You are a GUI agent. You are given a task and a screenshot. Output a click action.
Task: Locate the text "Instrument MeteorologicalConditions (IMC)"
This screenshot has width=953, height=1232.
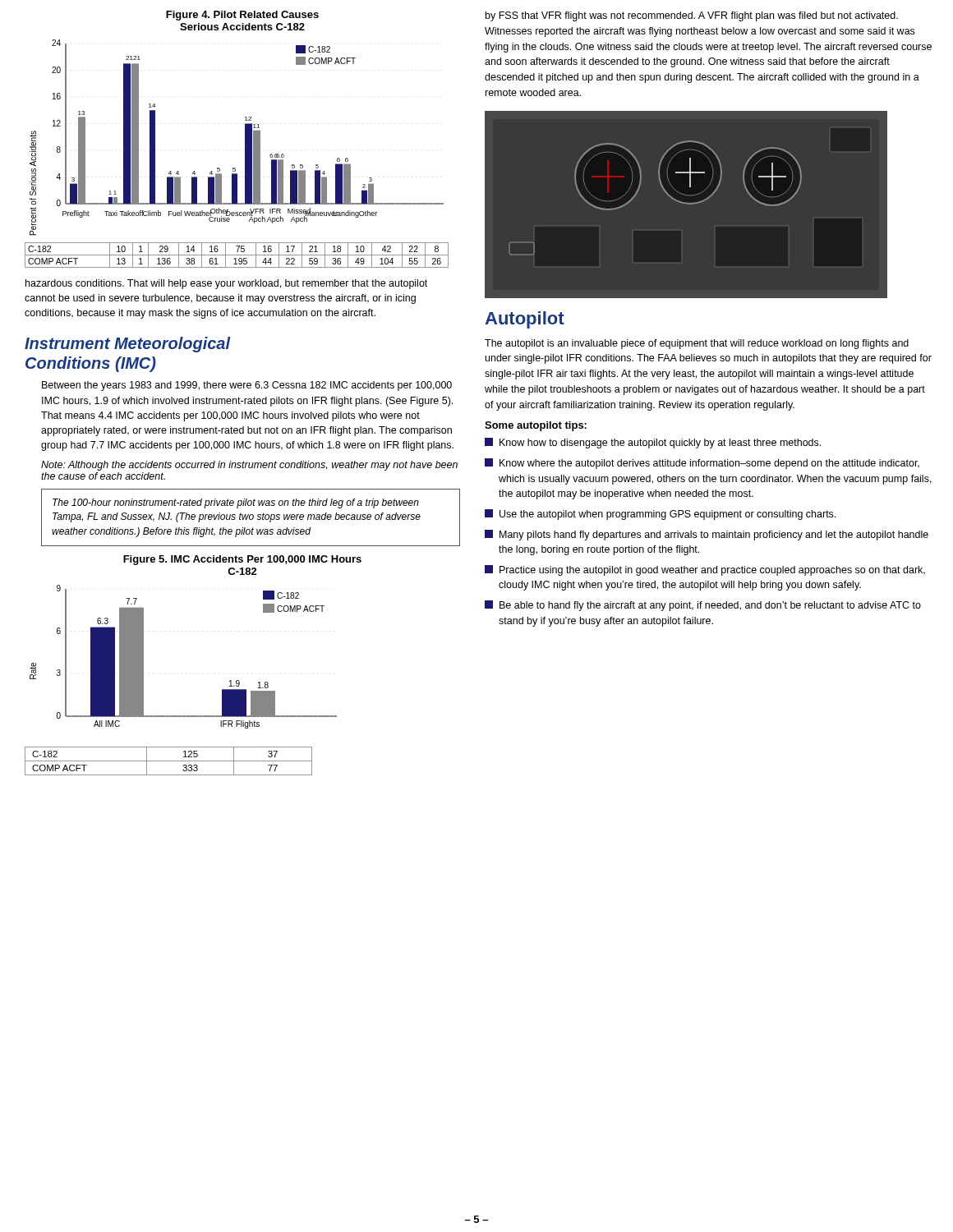[x=128, y=345]
